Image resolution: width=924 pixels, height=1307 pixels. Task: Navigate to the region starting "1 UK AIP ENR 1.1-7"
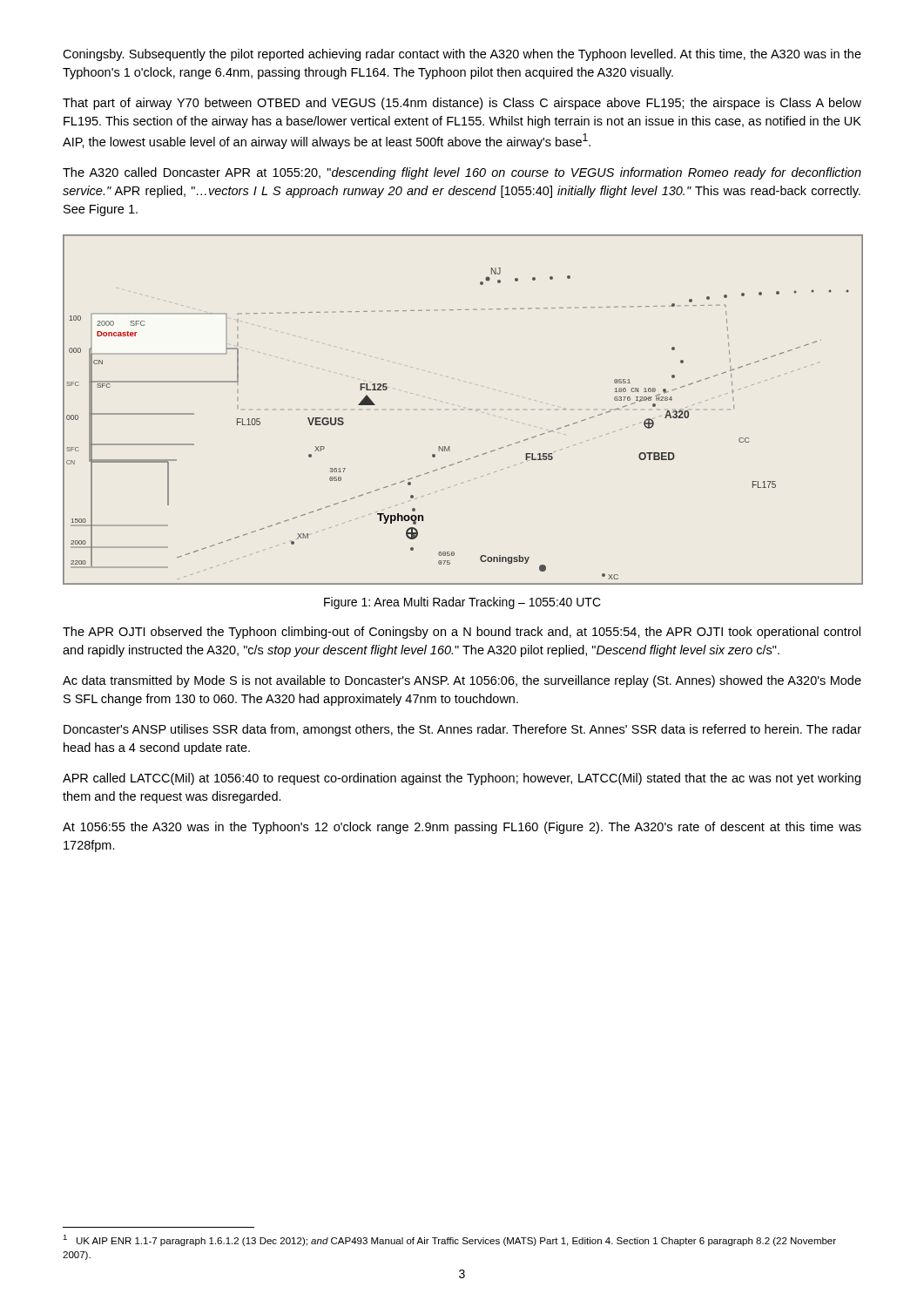point(449,1246)
